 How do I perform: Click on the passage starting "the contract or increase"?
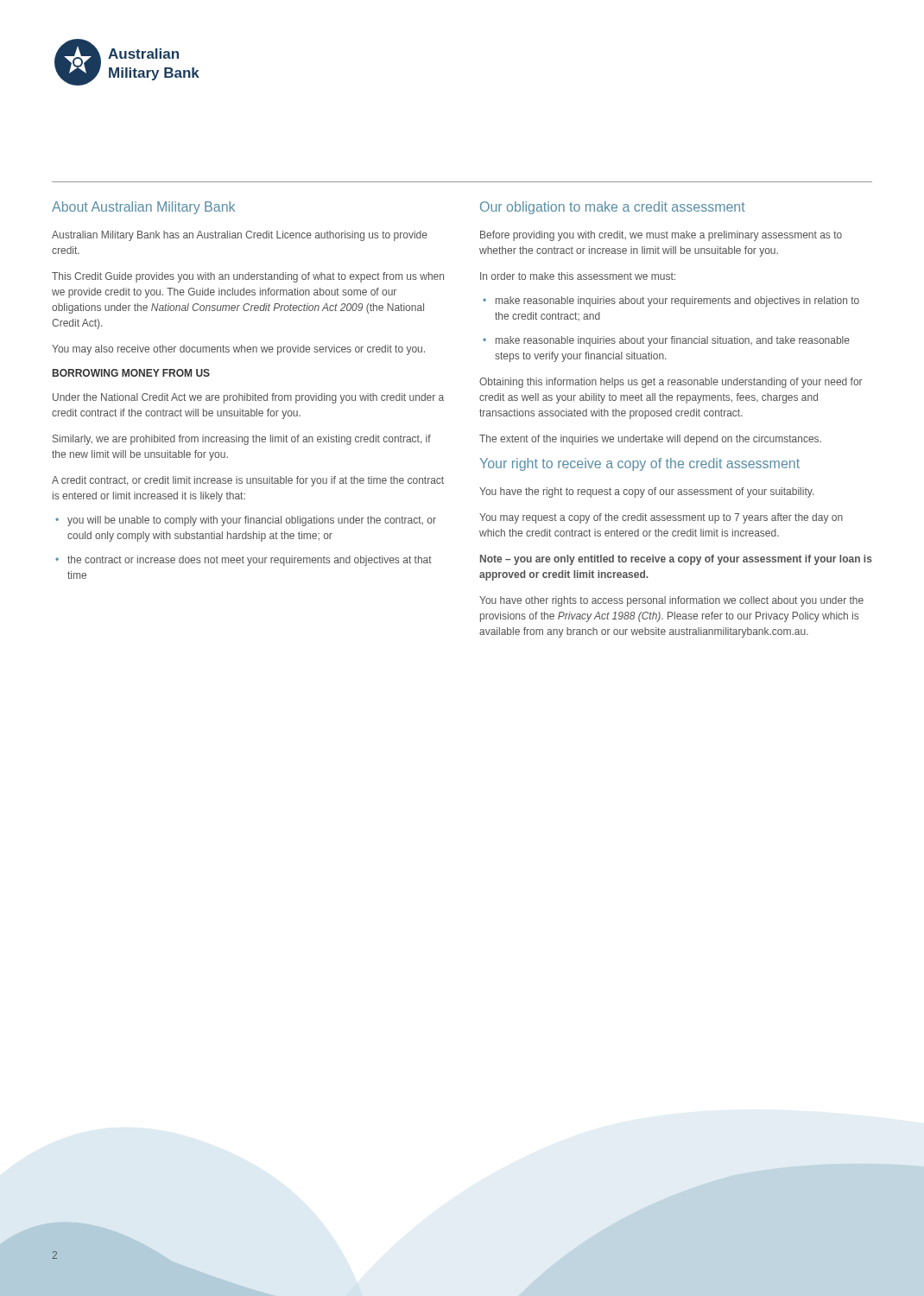click(248, 568)
